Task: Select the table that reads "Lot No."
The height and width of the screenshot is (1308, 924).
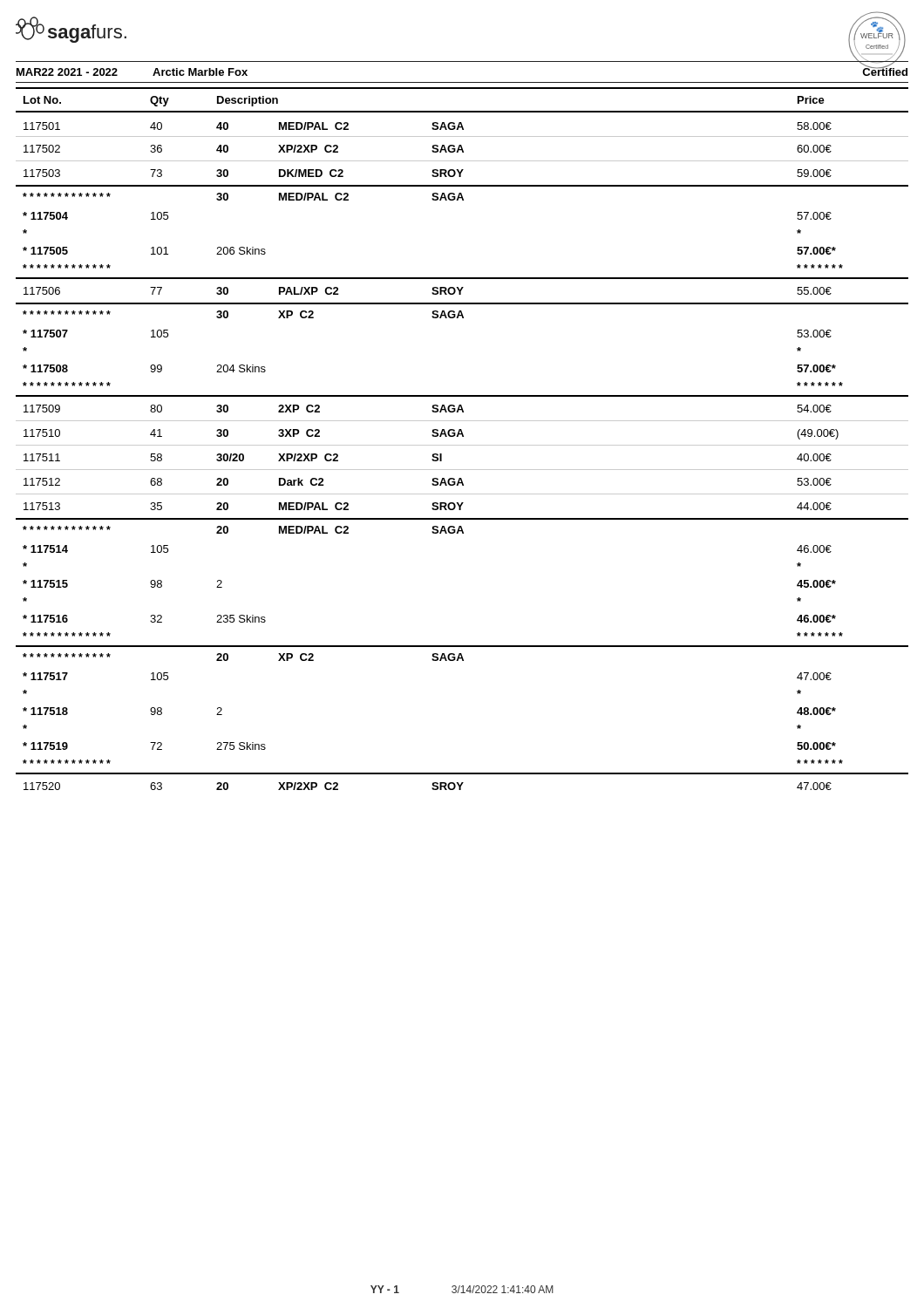Action: 462,443
